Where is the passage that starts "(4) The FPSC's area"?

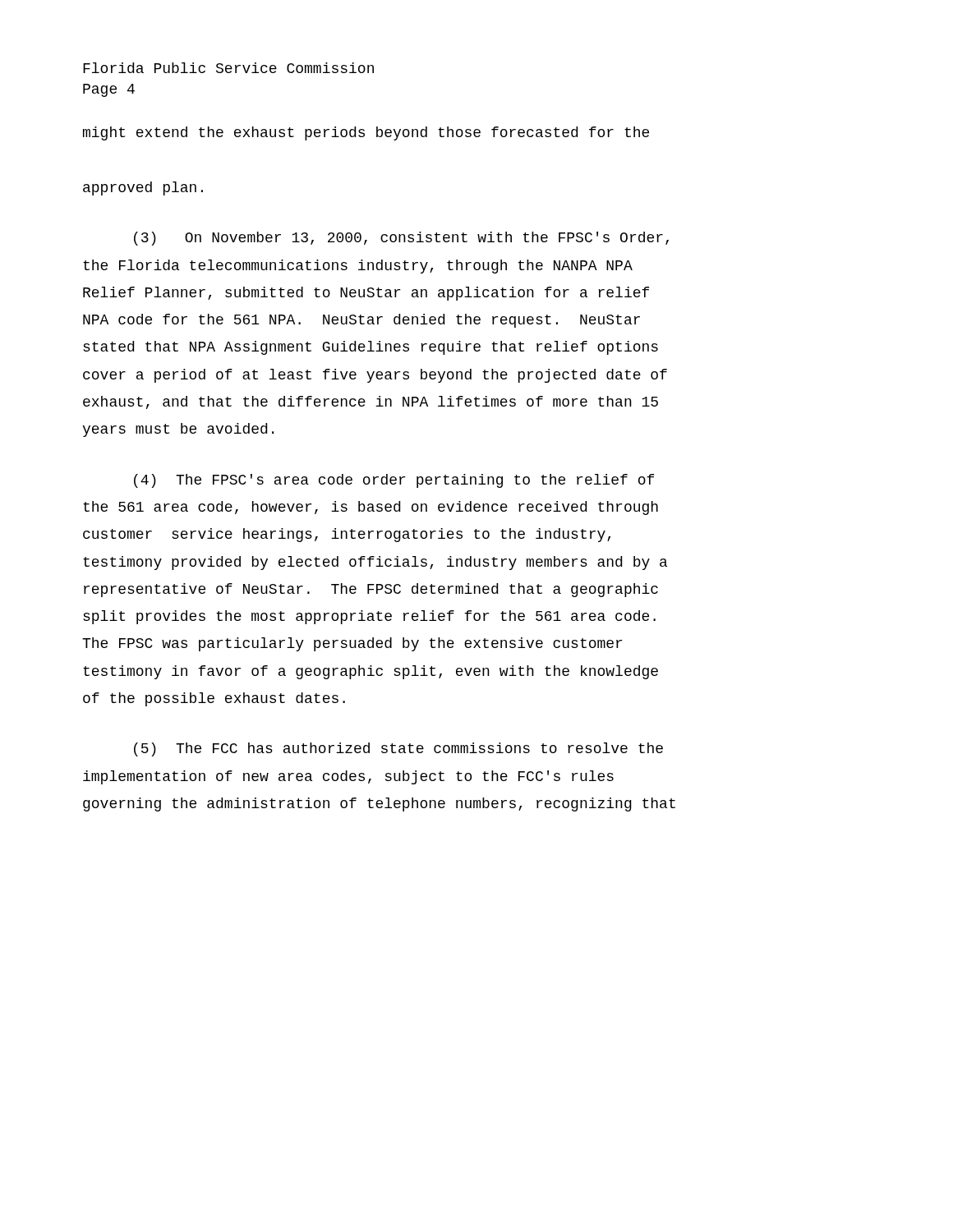coord(375,590)
